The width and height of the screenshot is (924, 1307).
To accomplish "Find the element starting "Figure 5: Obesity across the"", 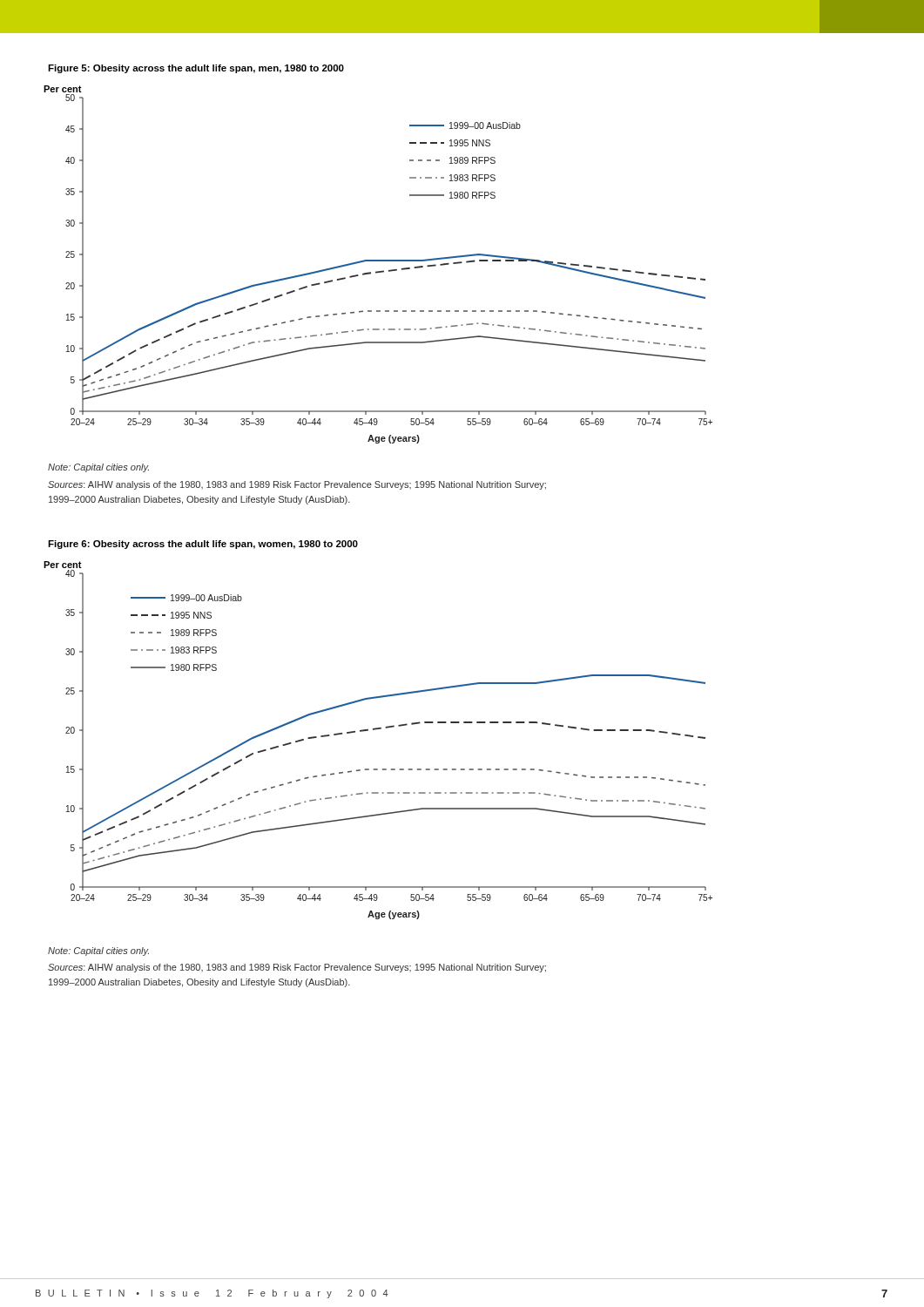I will point(196,68).
